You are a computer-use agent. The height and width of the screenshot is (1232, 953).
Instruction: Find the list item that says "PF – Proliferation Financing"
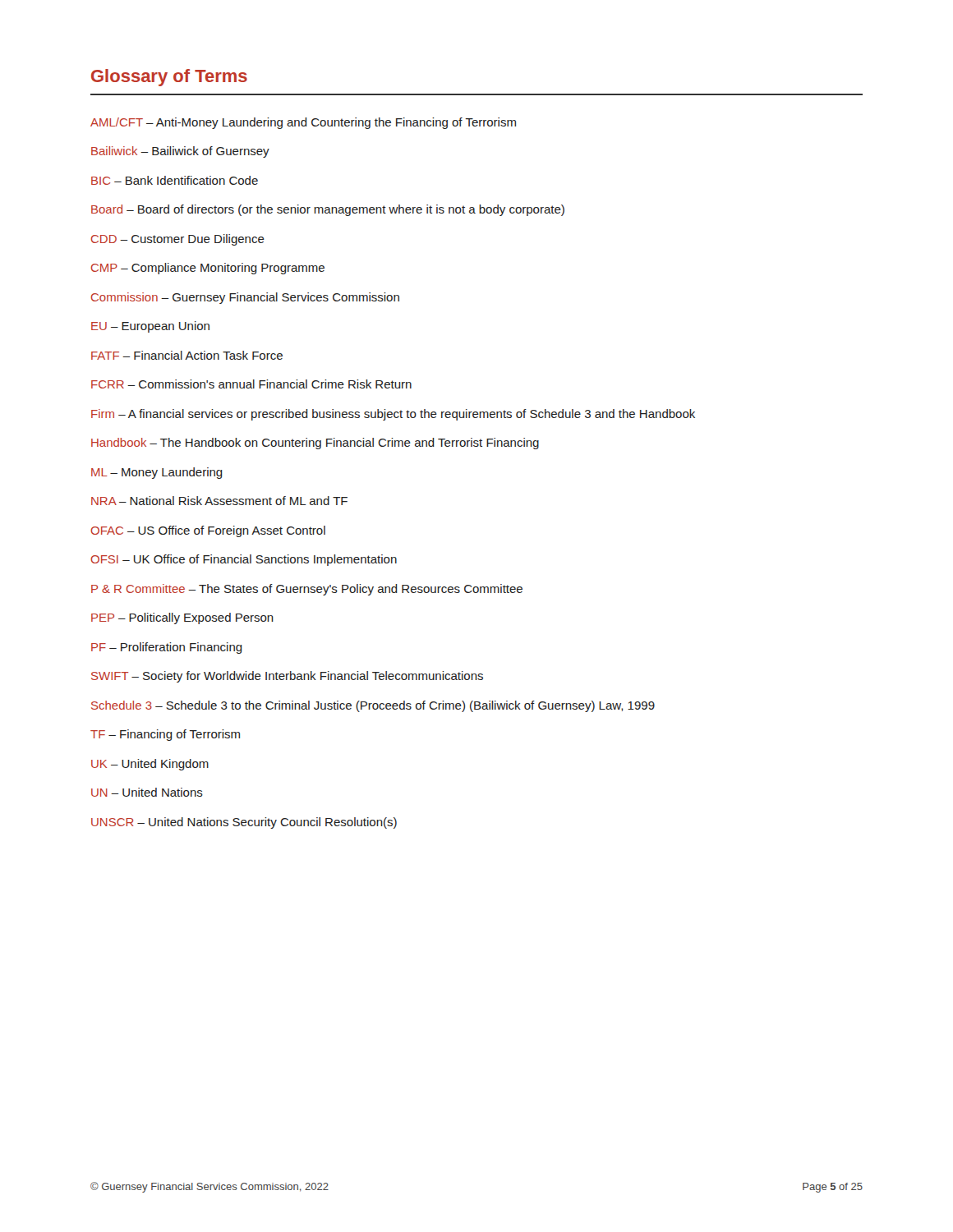166,646
